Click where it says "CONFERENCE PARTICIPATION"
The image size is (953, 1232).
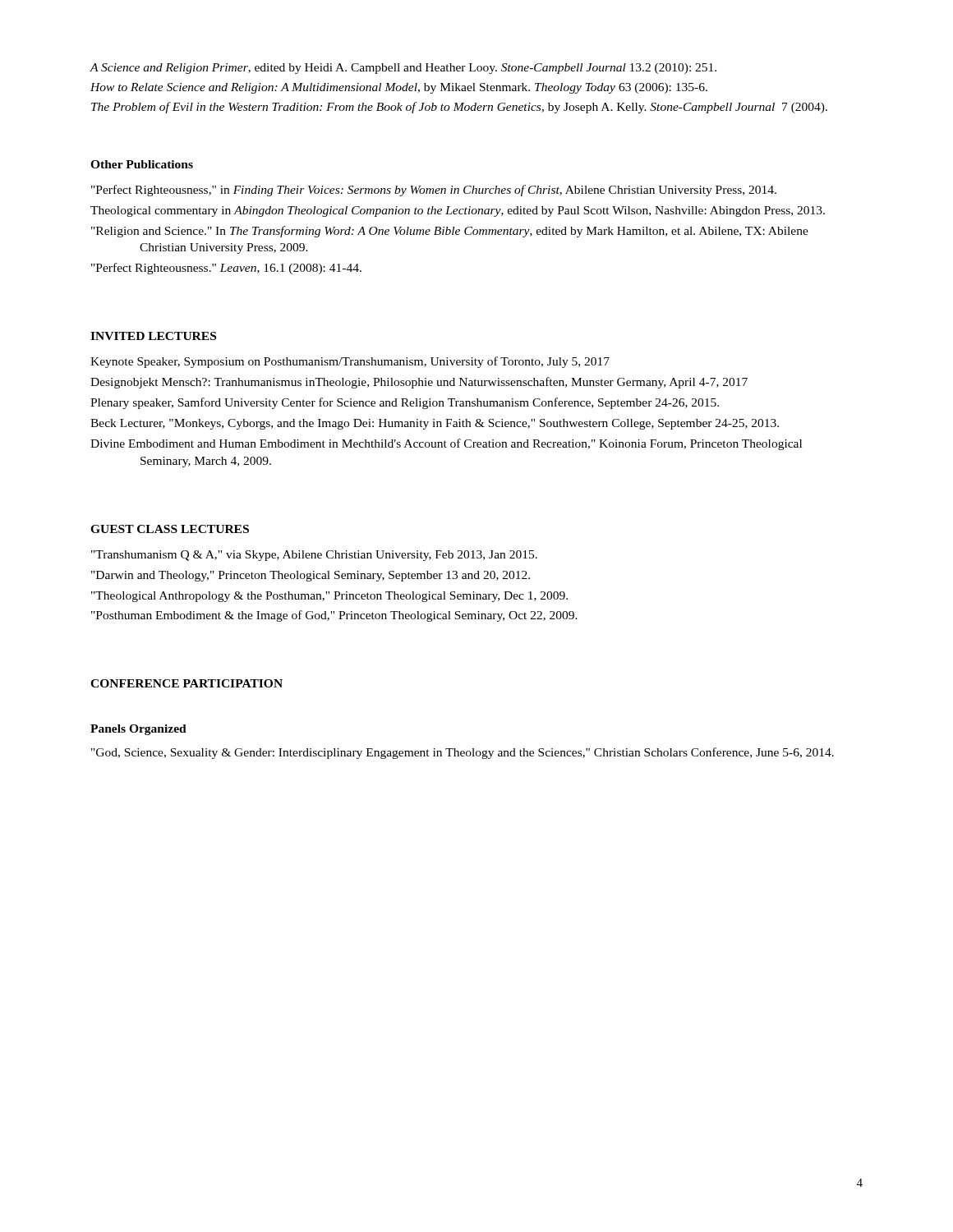point(187,683)
